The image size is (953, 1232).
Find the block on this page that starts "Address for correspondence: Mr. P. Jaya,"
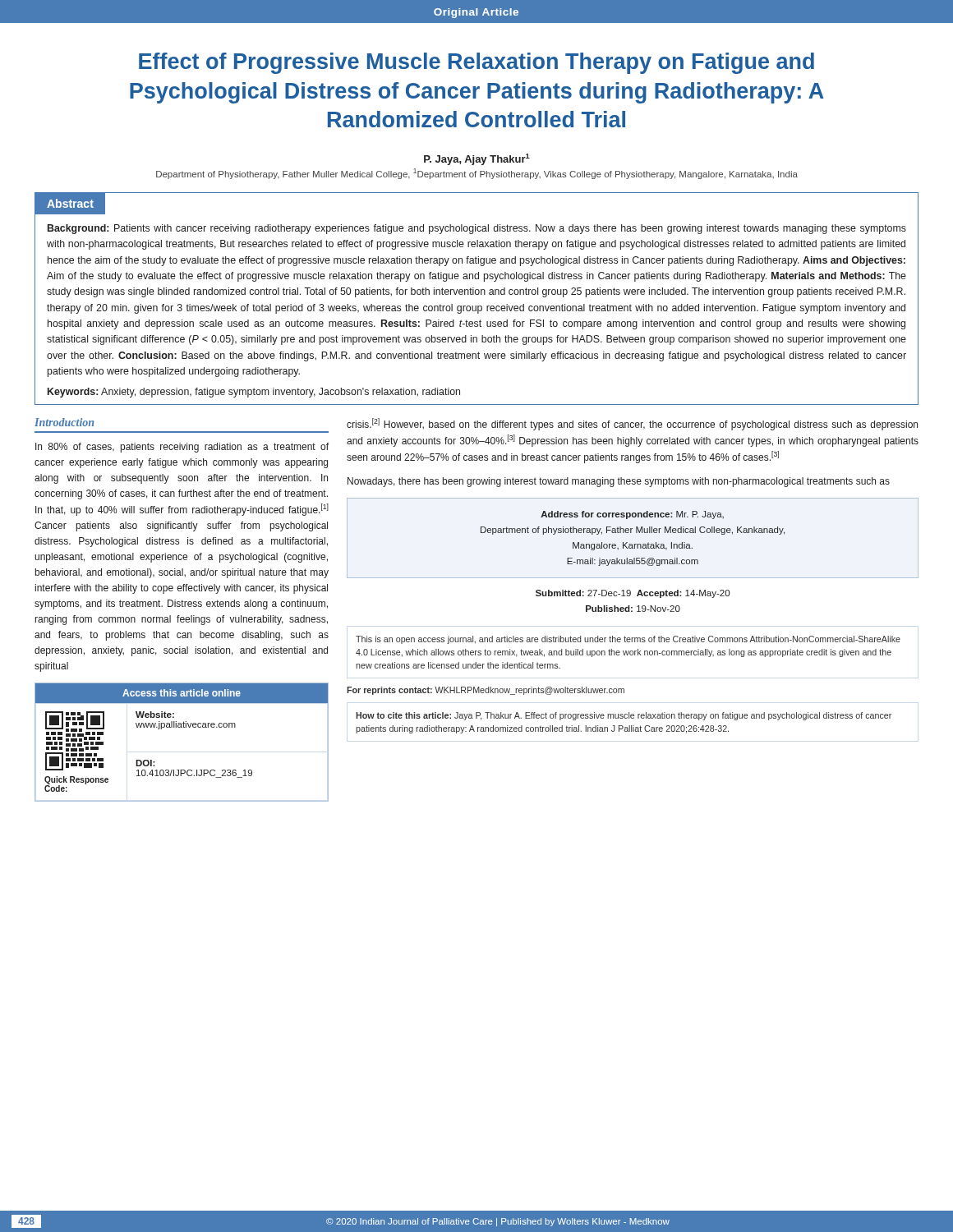pyautogui.click(x=633, y=538)
